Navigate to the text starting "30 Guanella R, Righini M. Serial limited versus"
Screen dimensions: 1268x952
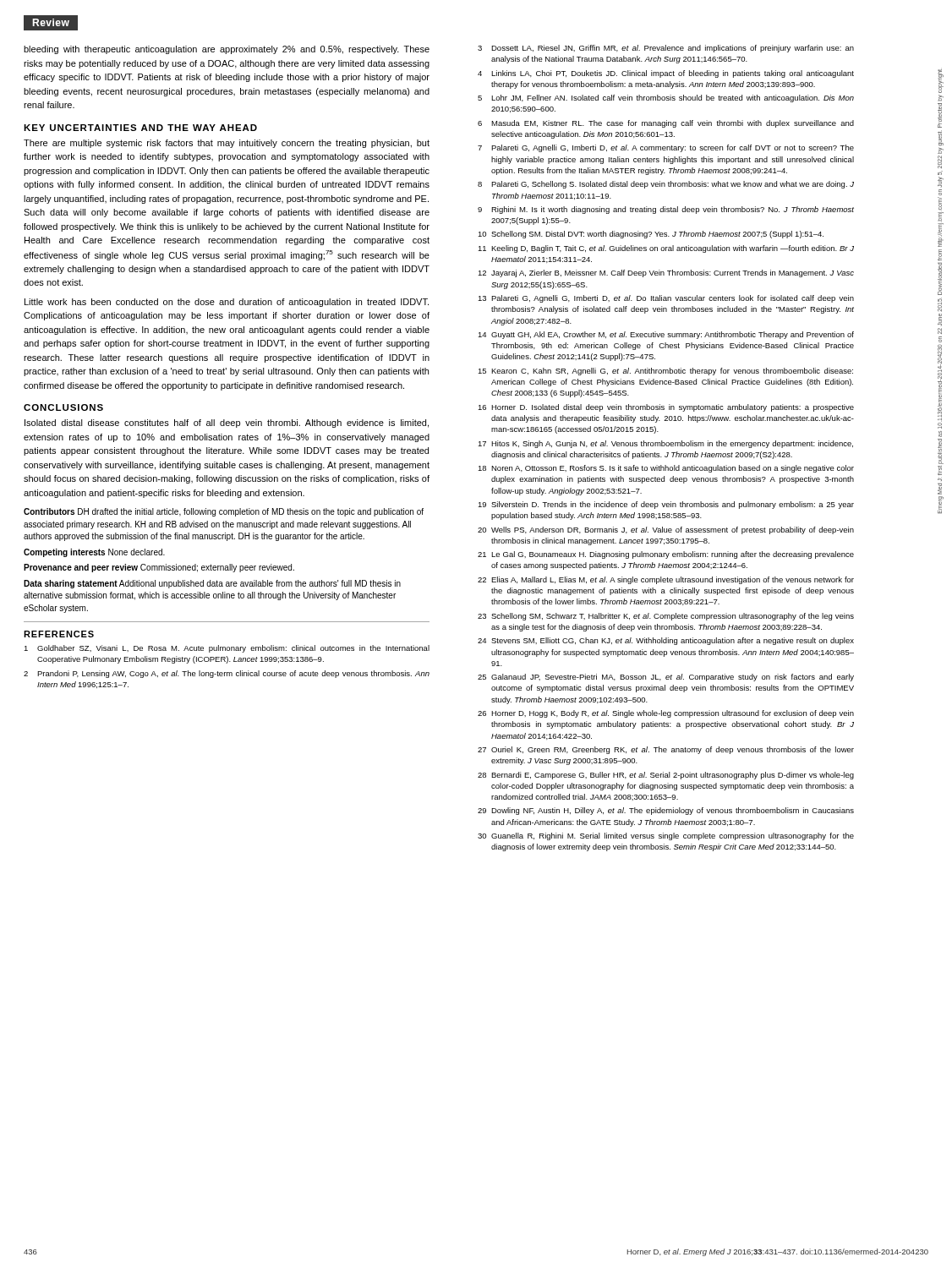point(666,841)
